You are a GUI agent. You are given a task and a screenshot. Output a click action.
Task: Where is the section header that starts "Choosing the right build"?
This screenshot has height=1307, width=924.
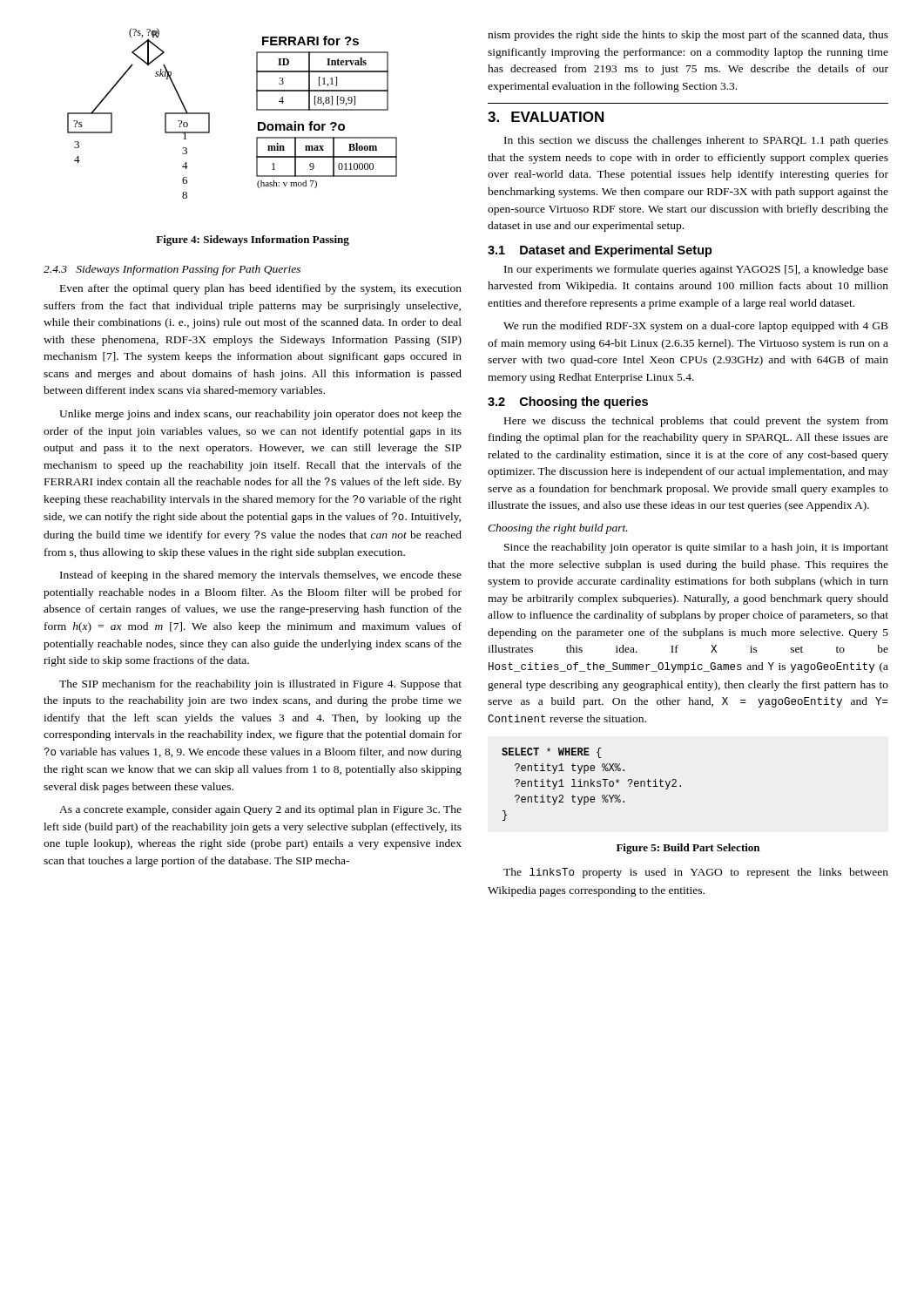click(x=558, y=528)
